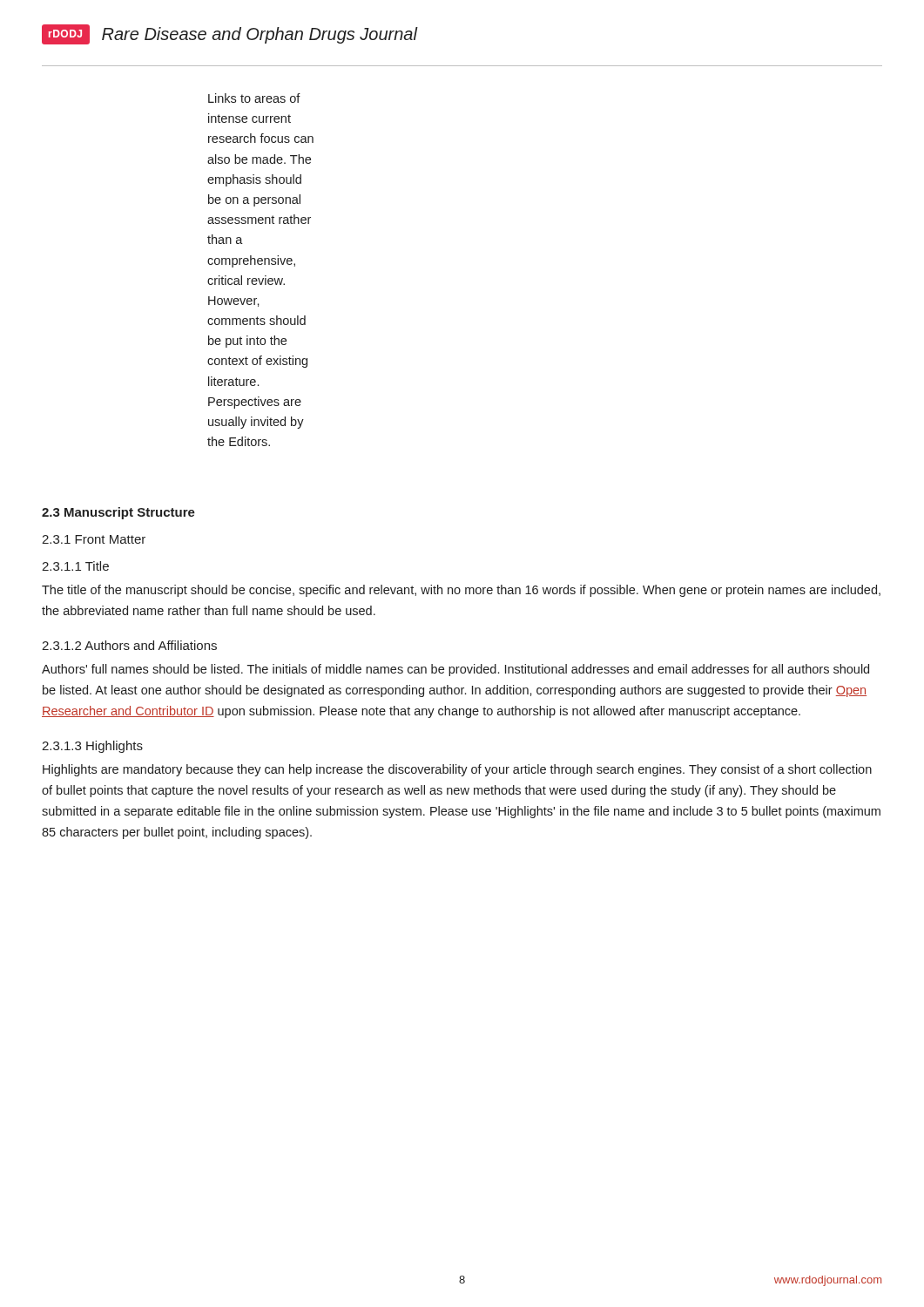Locate the section header with the text "2.3.1.3 Highlights"
The width and height of the screenshot is (924, 1307).
click(x=92, y=745)
